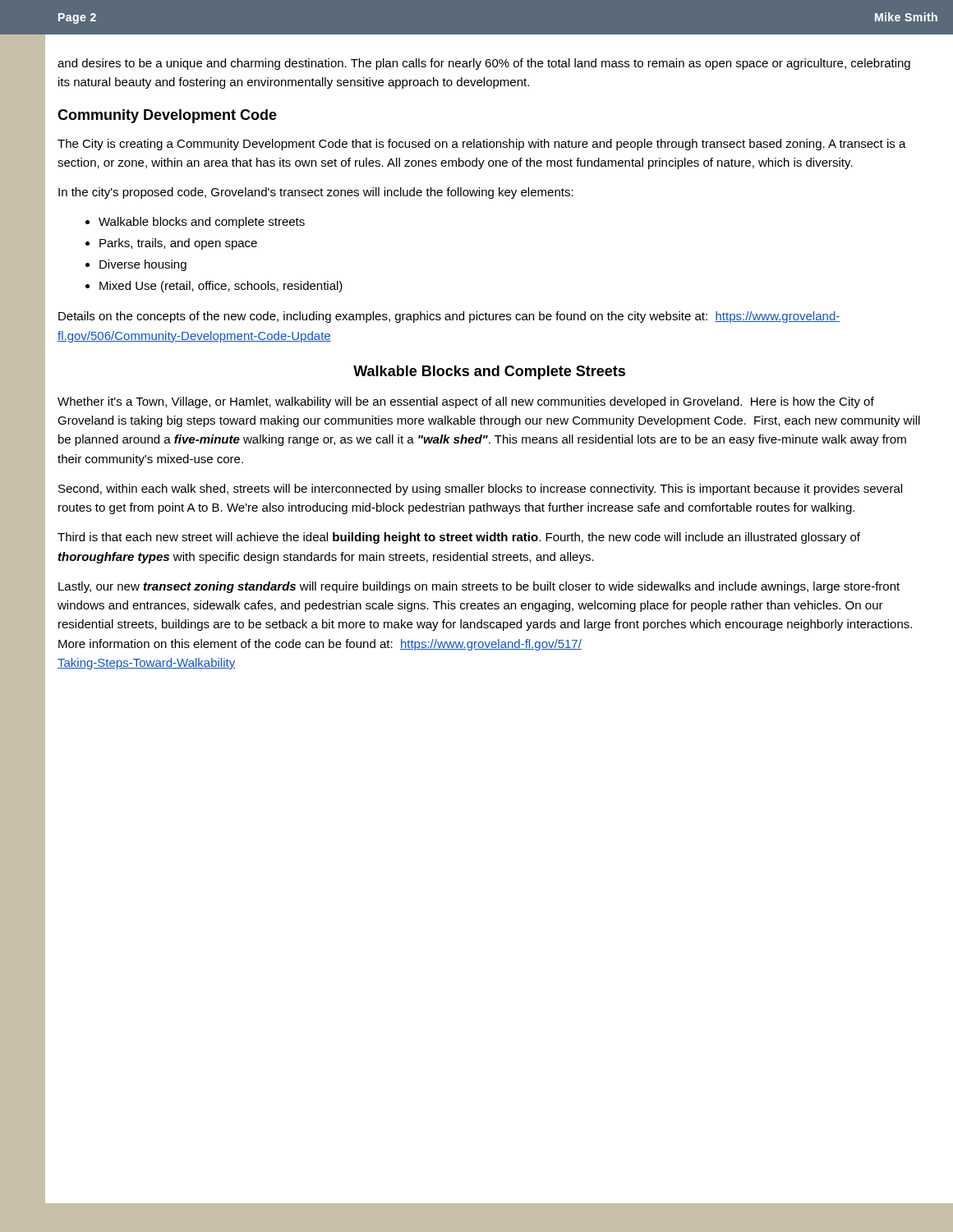Point to the section header beginning "Walkable Blocks and Complete"
Screen dimensions: 1232x953
tap(490, 371)
